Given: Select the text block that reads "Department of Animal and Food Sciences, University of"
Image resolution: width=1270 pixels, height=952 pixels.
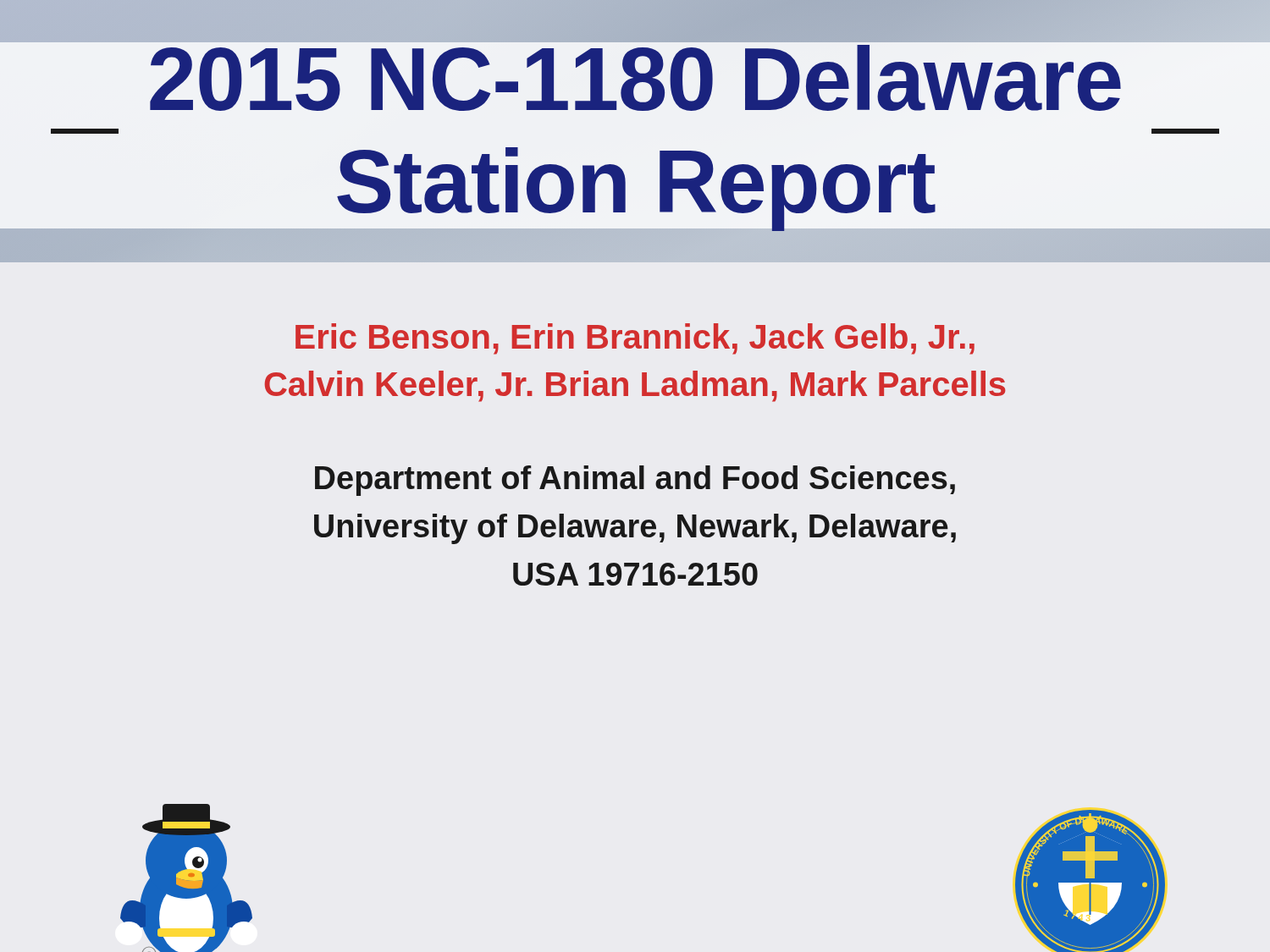Looking at the screenshot, I should pos(635,526).
